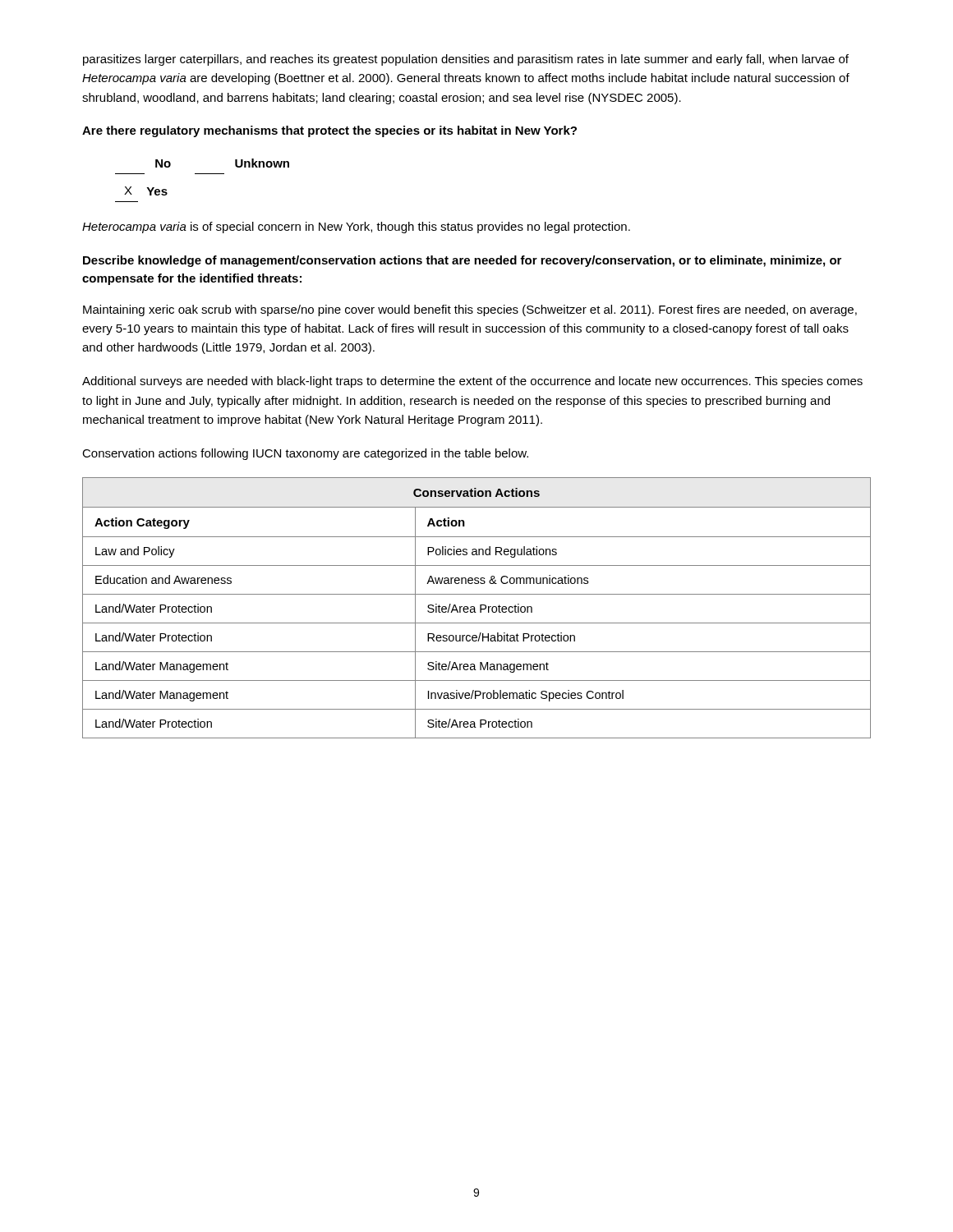The height and width of the screenshot is (1232, 953).
Task: Click on the text block with the text "Conservation actions following IUCN taxonomy"
Action: tap(306, 453)
